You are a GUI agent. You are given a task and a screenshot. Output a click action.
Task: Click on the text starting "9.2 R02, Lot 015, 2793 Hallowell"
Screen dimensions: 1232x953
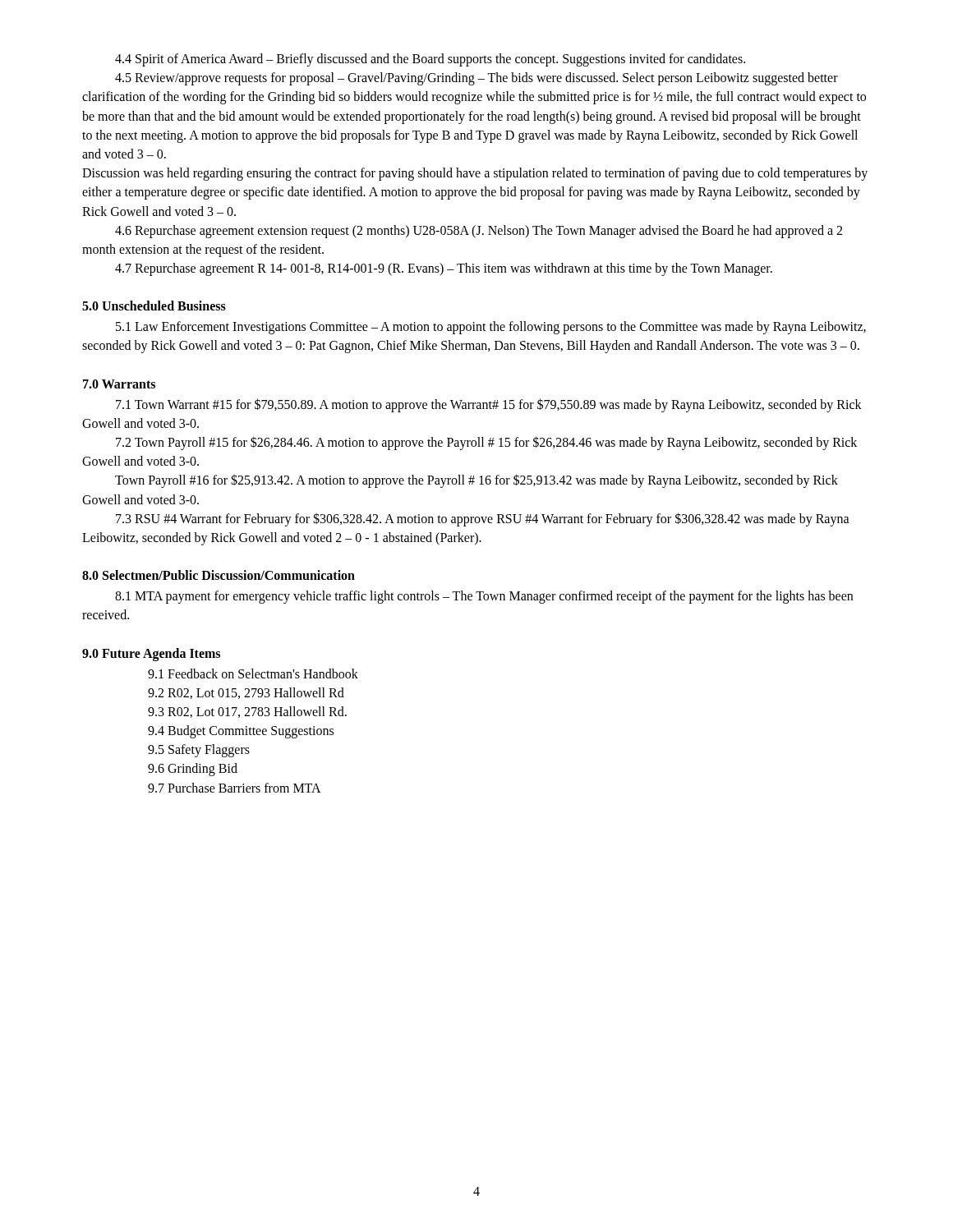point(246,693)
